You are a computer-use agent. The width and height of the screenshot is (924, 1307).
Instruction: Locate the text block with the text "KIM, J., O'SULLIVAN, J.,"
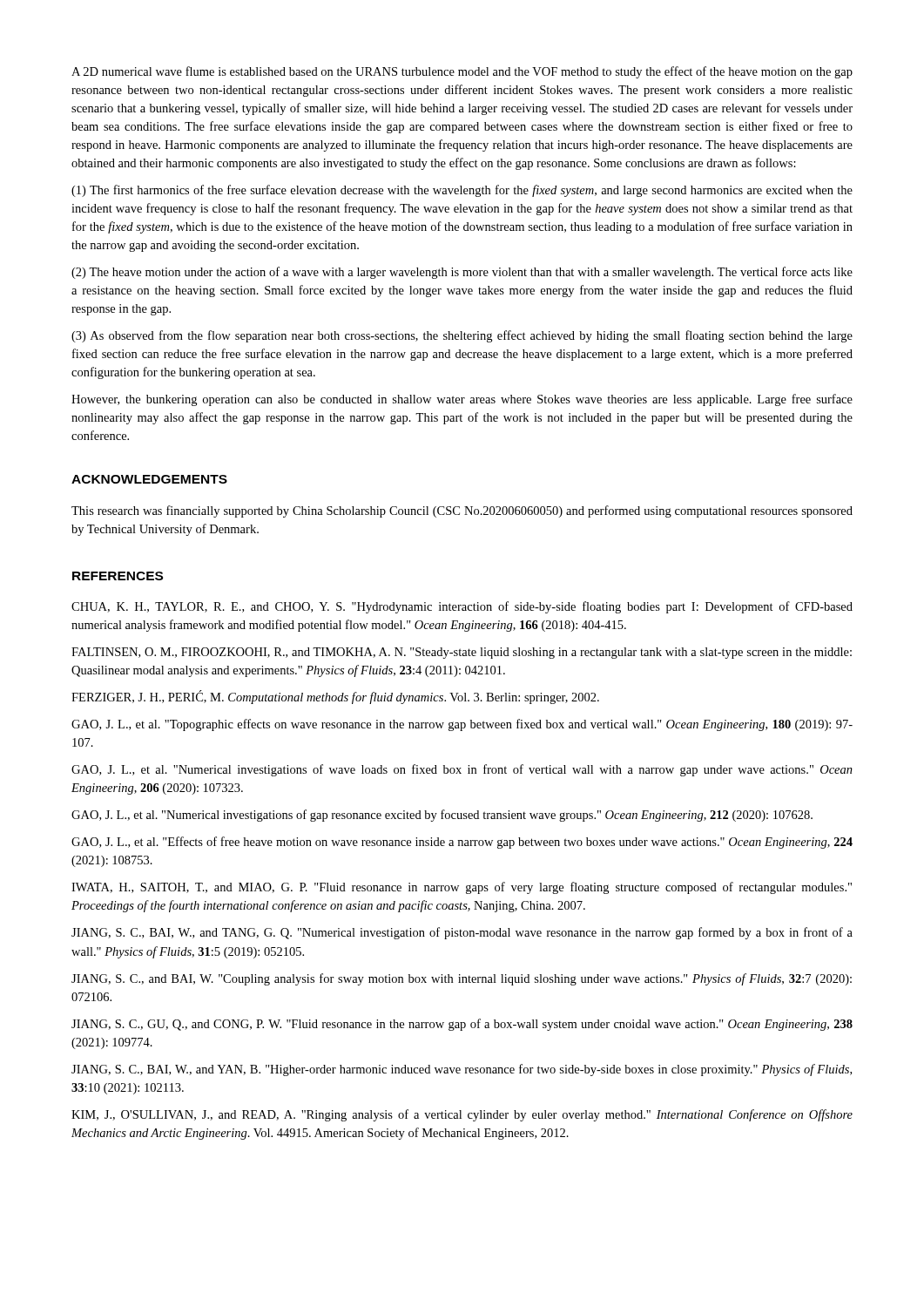pos(462,1124)
